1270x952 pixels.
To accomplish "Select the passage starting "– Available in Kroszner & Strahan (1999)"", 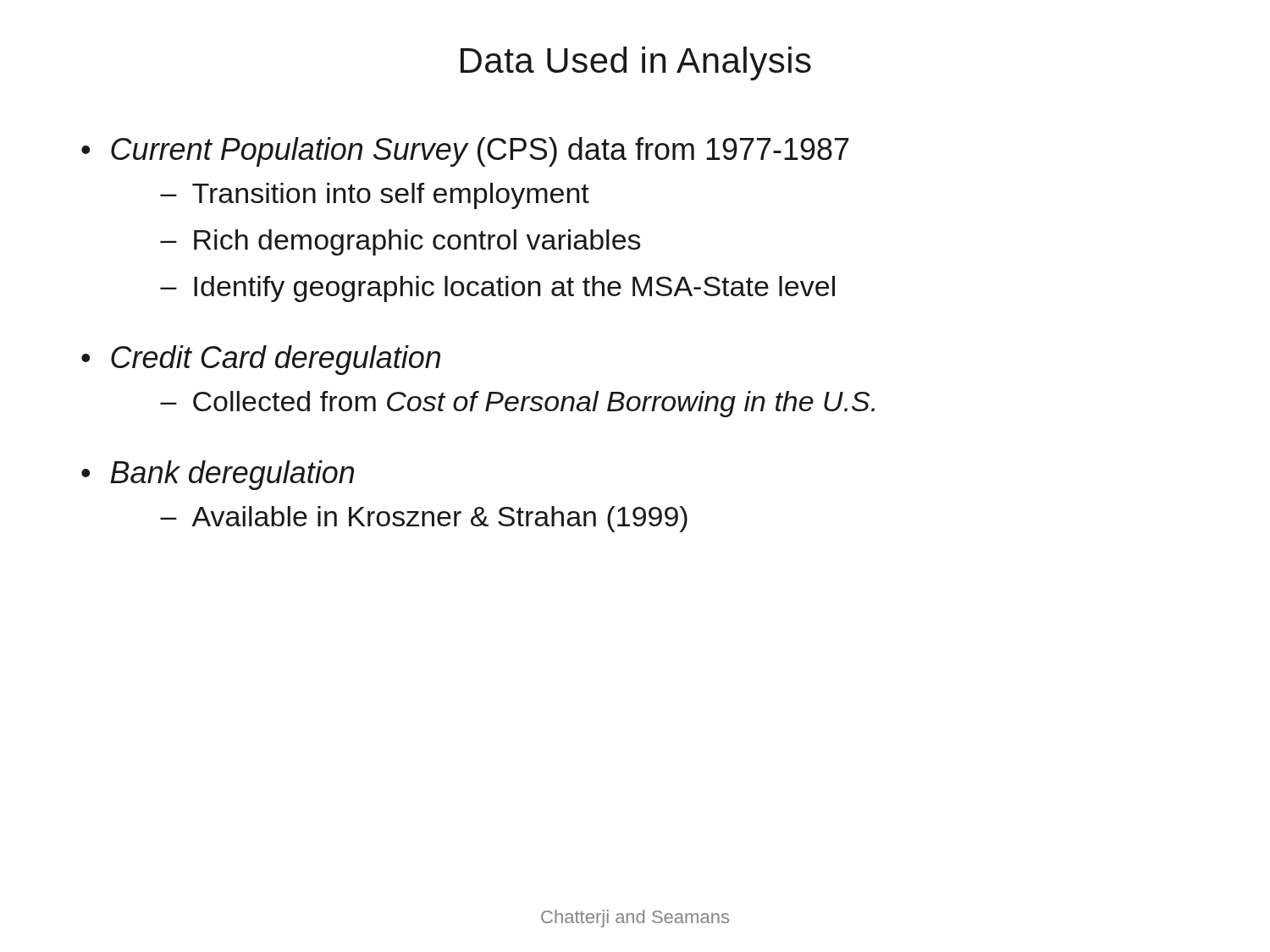I will pyautogui.click(x=425, y=516).
